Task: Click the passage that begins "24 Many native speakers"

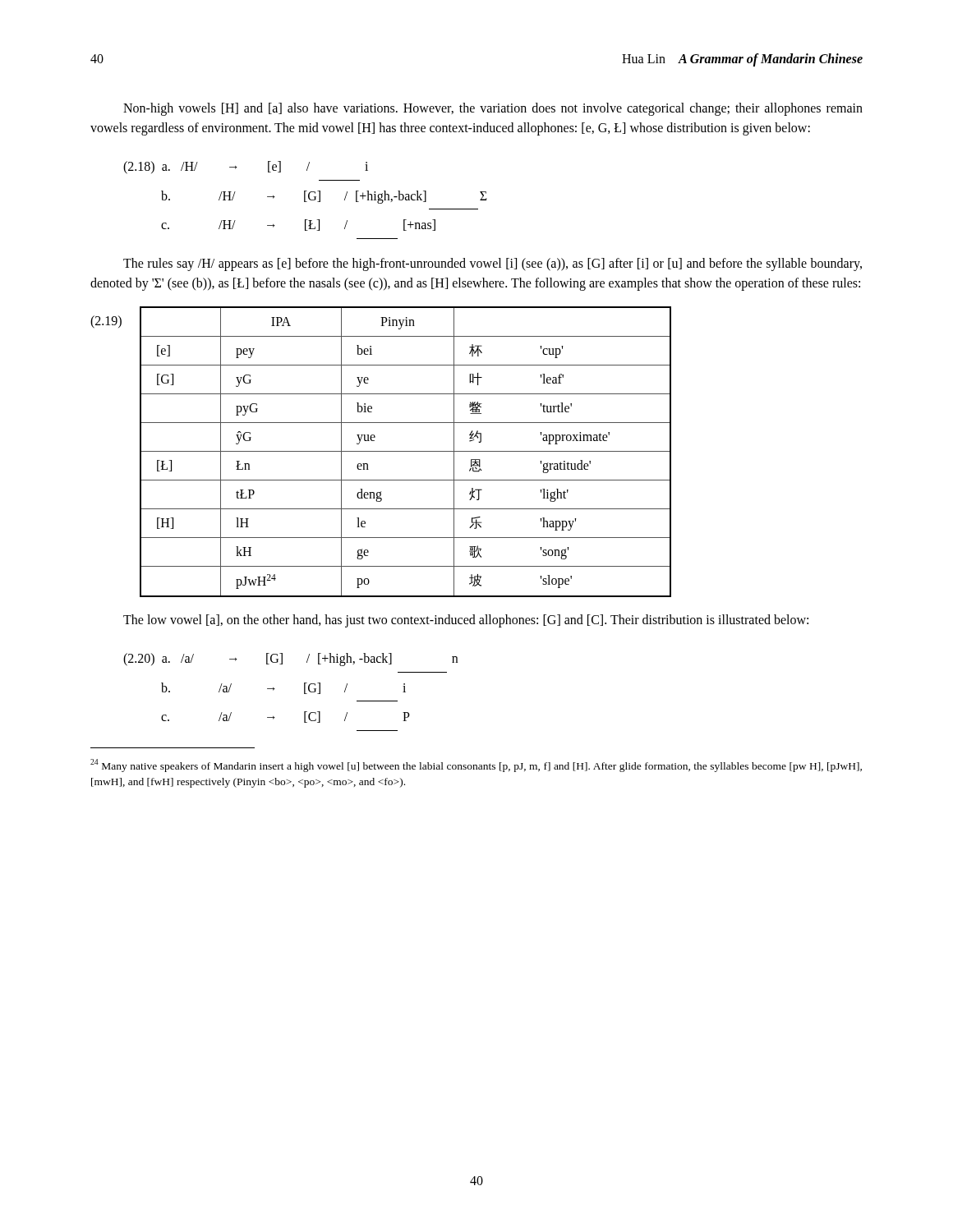Action: click(476, 773)
